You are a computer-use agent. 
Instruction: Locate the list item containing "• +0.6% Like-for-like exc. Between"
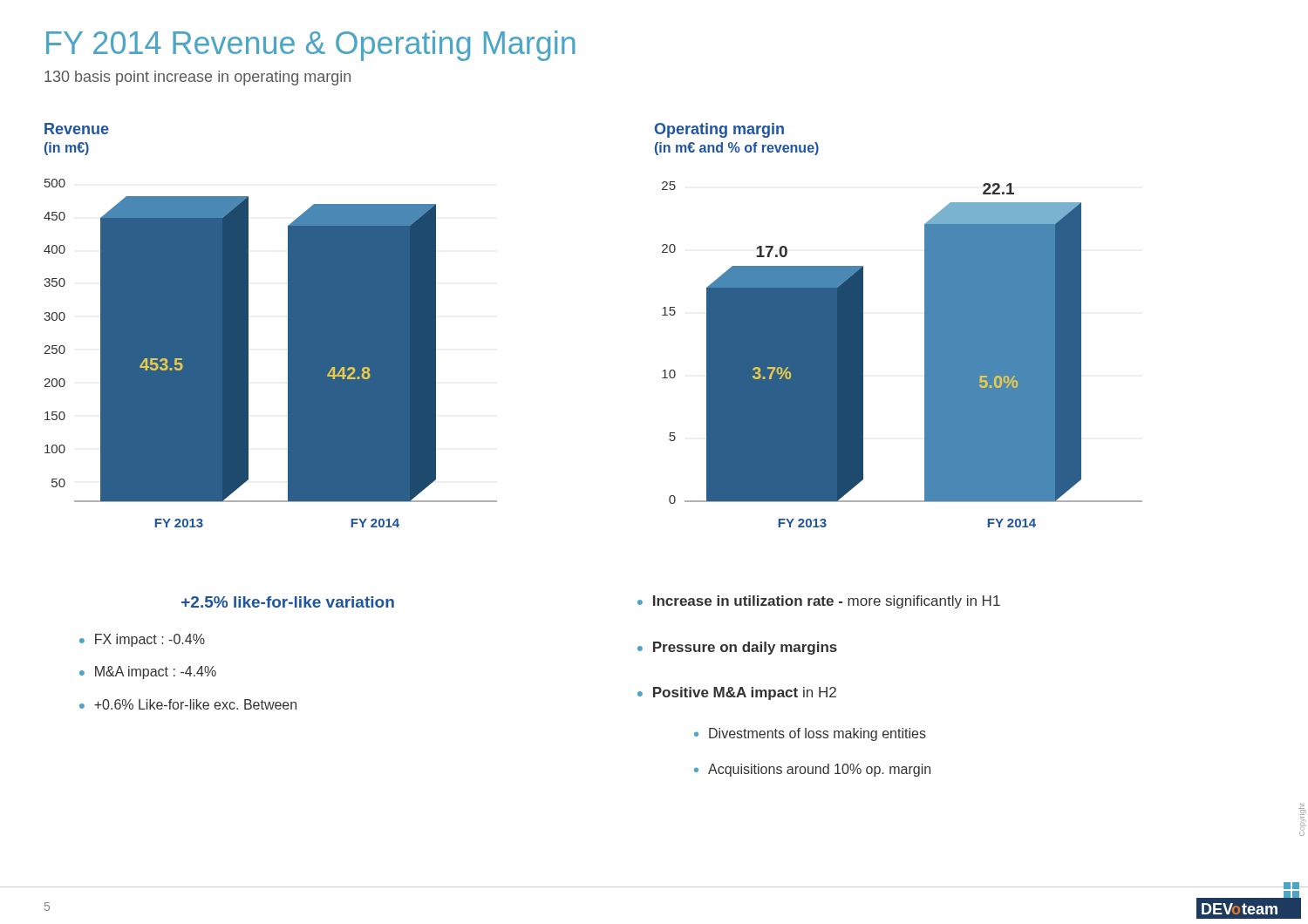(x=188, y=707)
